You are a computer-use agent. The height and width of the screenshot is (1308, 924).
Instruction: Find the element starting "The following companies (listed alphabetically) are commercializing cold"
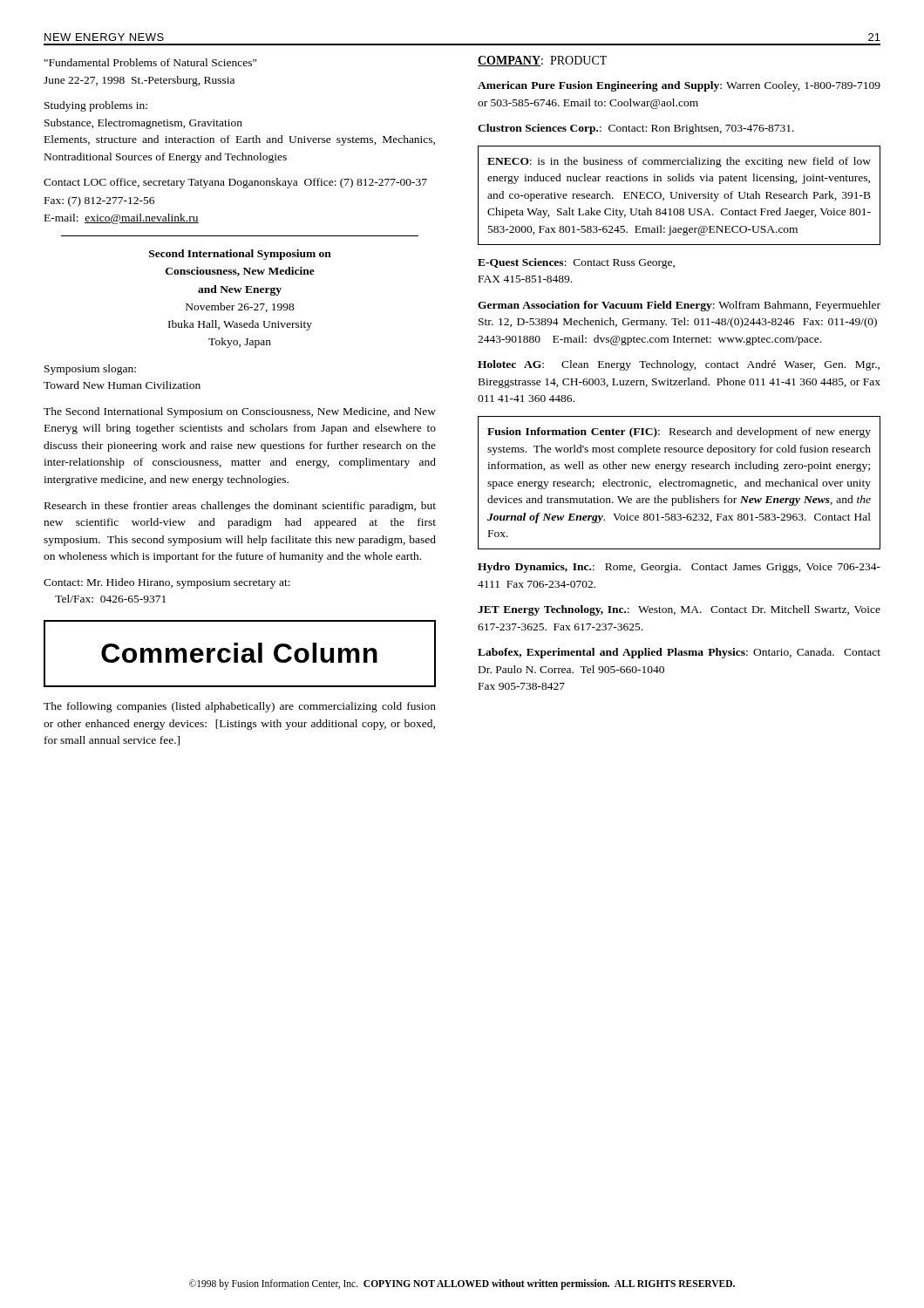pos(240,723)
